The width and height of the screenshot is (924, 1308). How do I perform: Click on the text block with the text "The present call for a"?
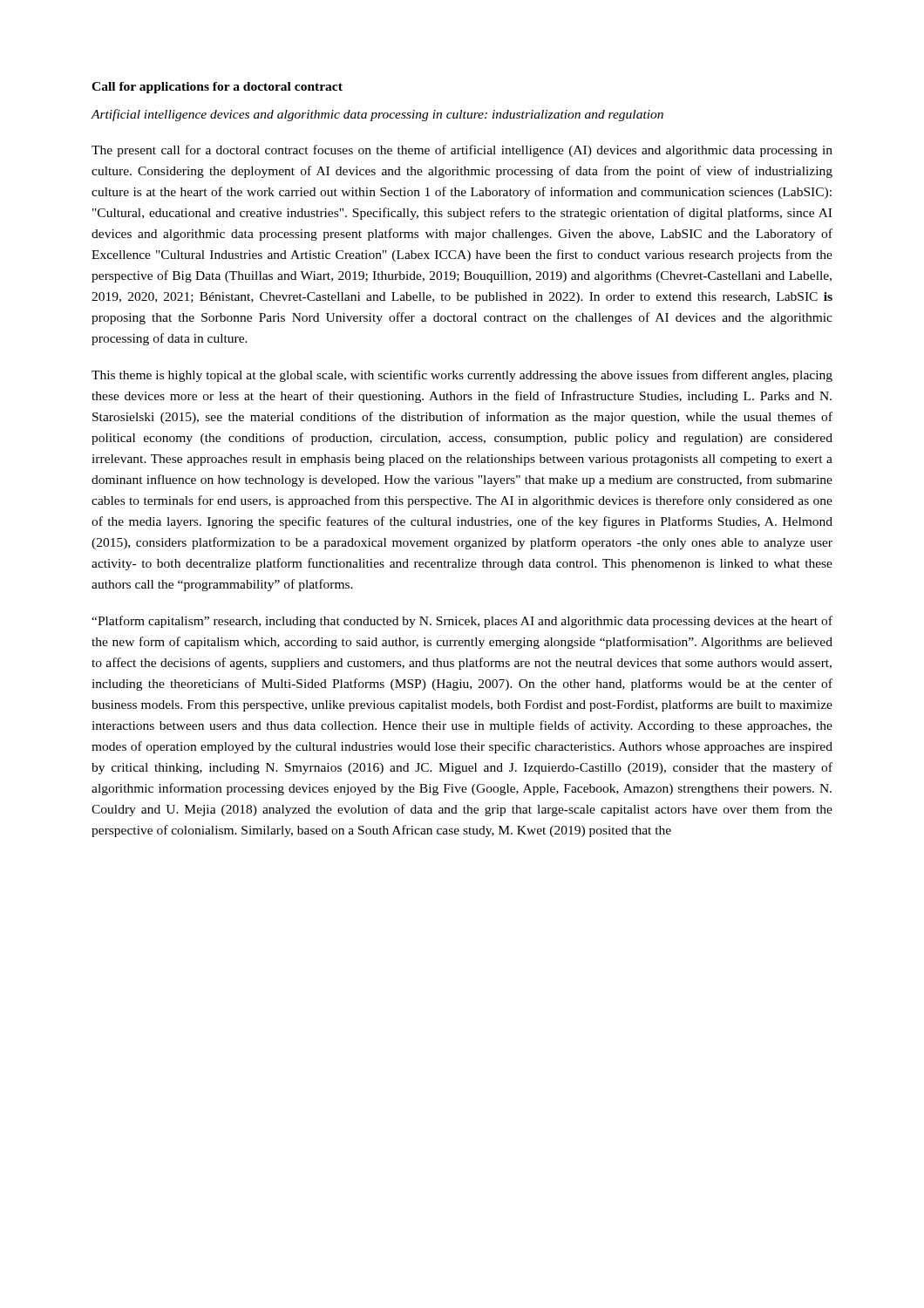[462, 244]
